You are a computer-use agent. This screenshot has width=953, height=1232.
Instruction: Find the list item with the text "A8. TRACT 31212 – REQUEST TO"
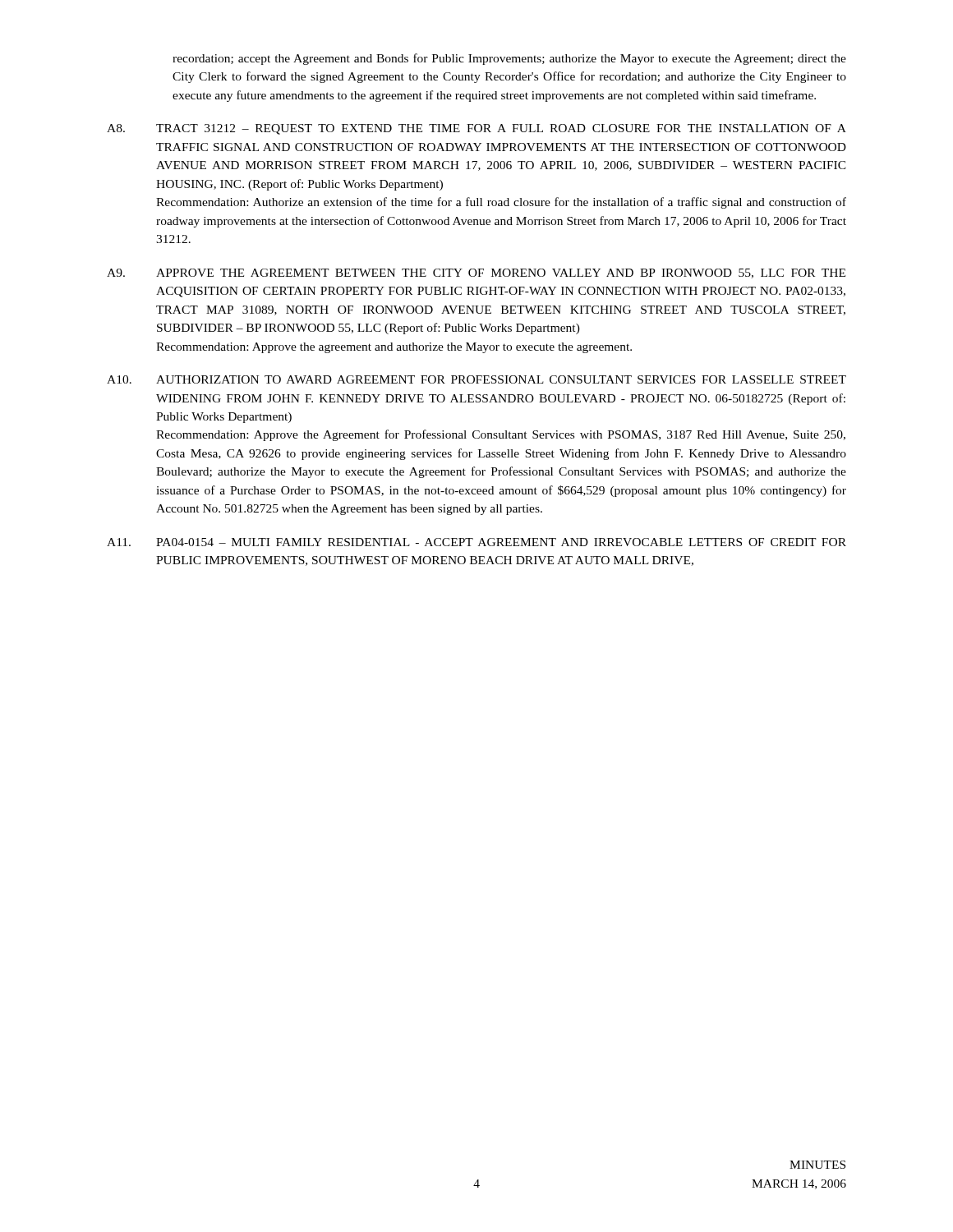pyautogui.click(x=476, y=129)
